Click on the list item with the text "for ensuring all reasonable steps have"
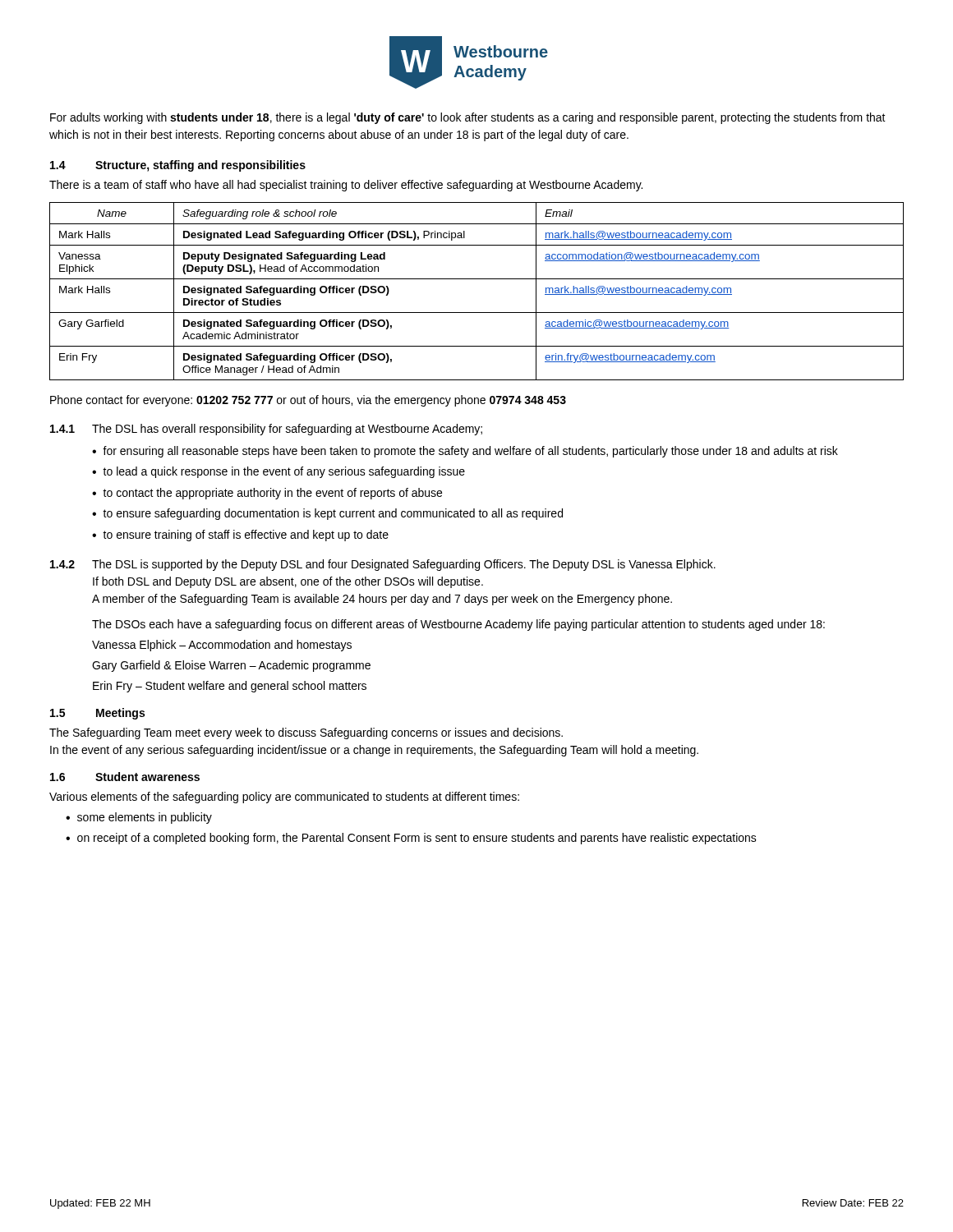The height and width of the screenshot is (1232, 953). tap(470, 451)
